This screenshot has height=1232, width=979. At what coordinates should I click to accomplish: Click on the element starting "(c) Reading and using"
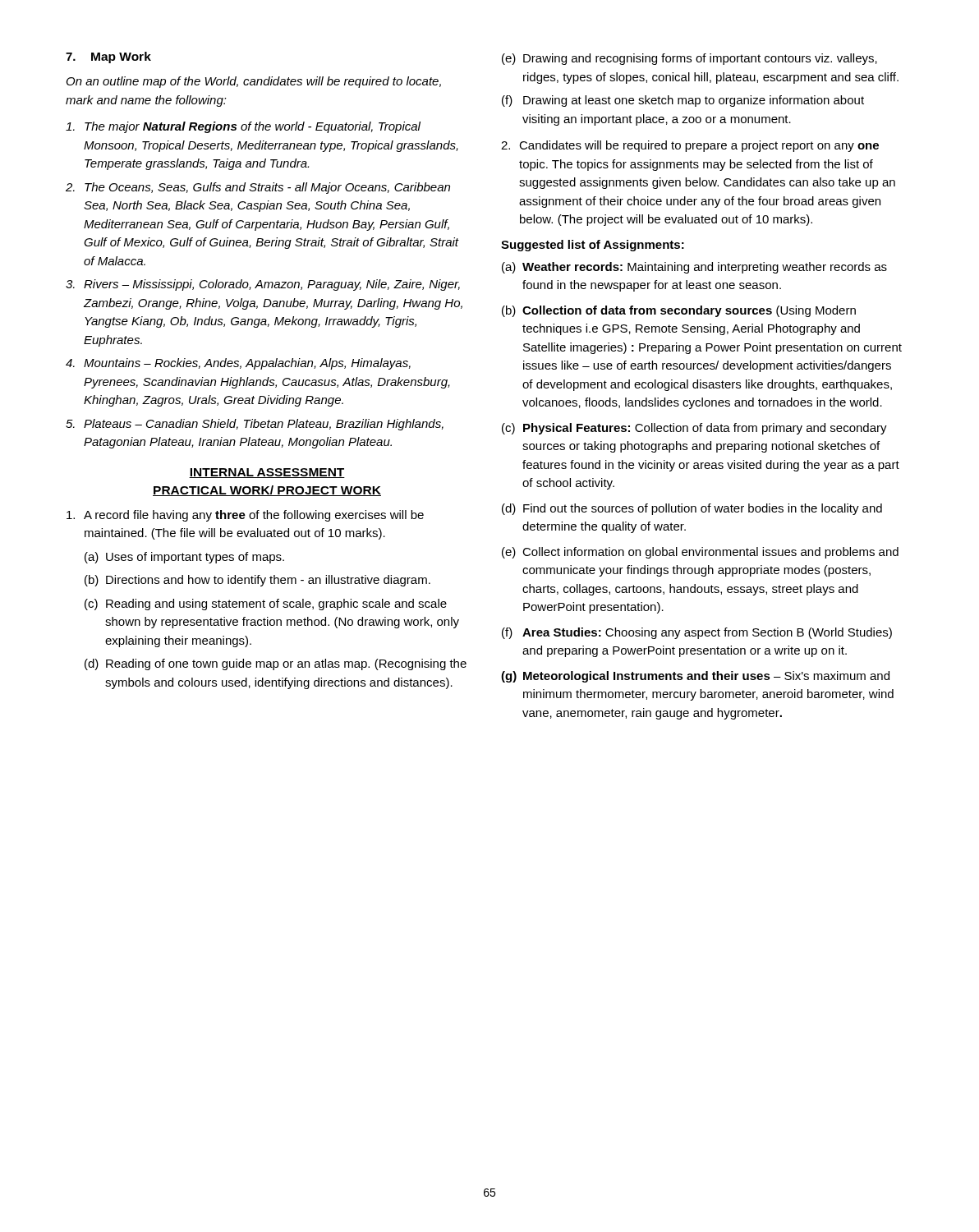[276, 622]
